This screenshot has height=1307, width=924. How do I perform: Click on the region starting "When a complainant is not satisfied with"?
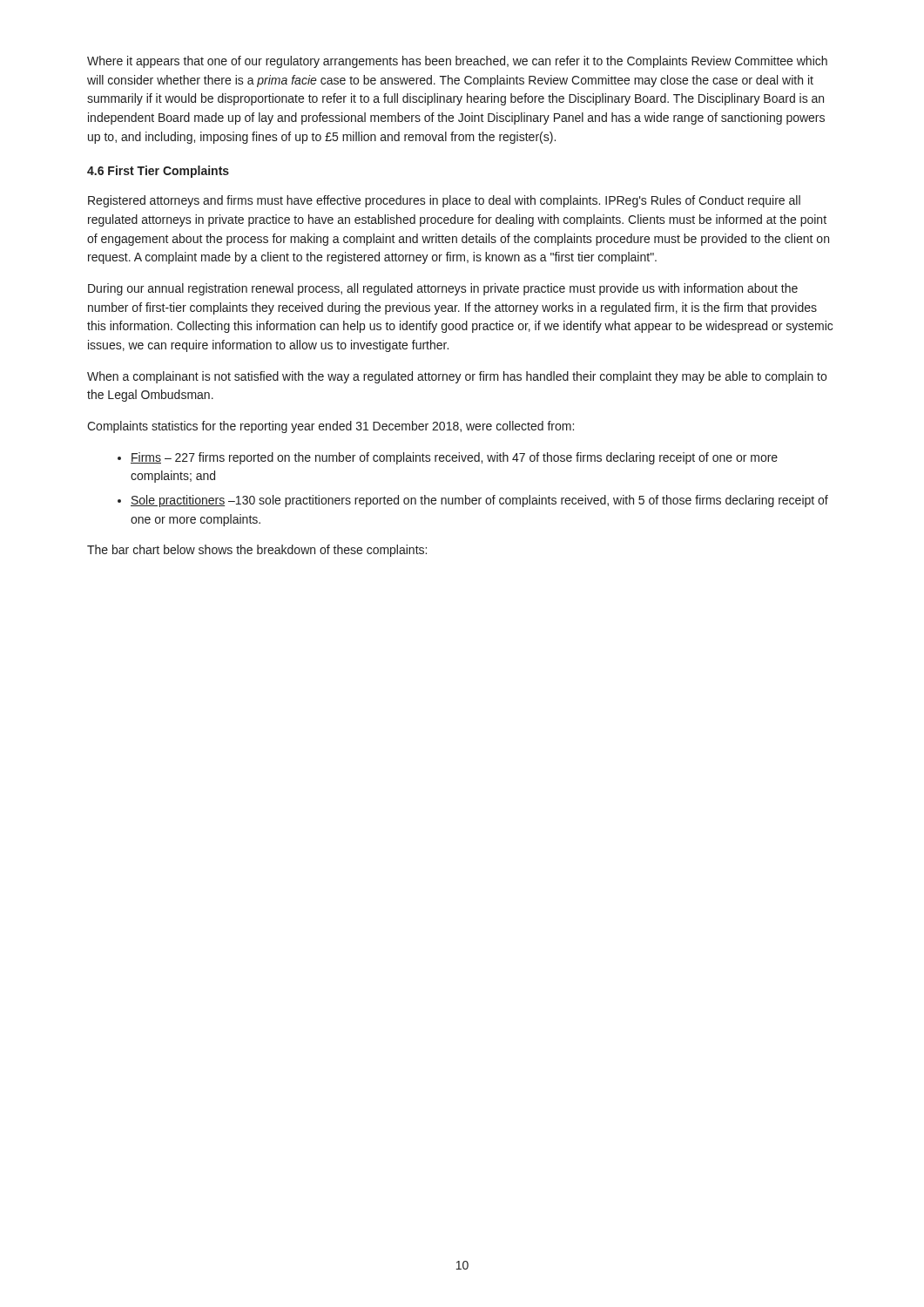click(462, 386)
